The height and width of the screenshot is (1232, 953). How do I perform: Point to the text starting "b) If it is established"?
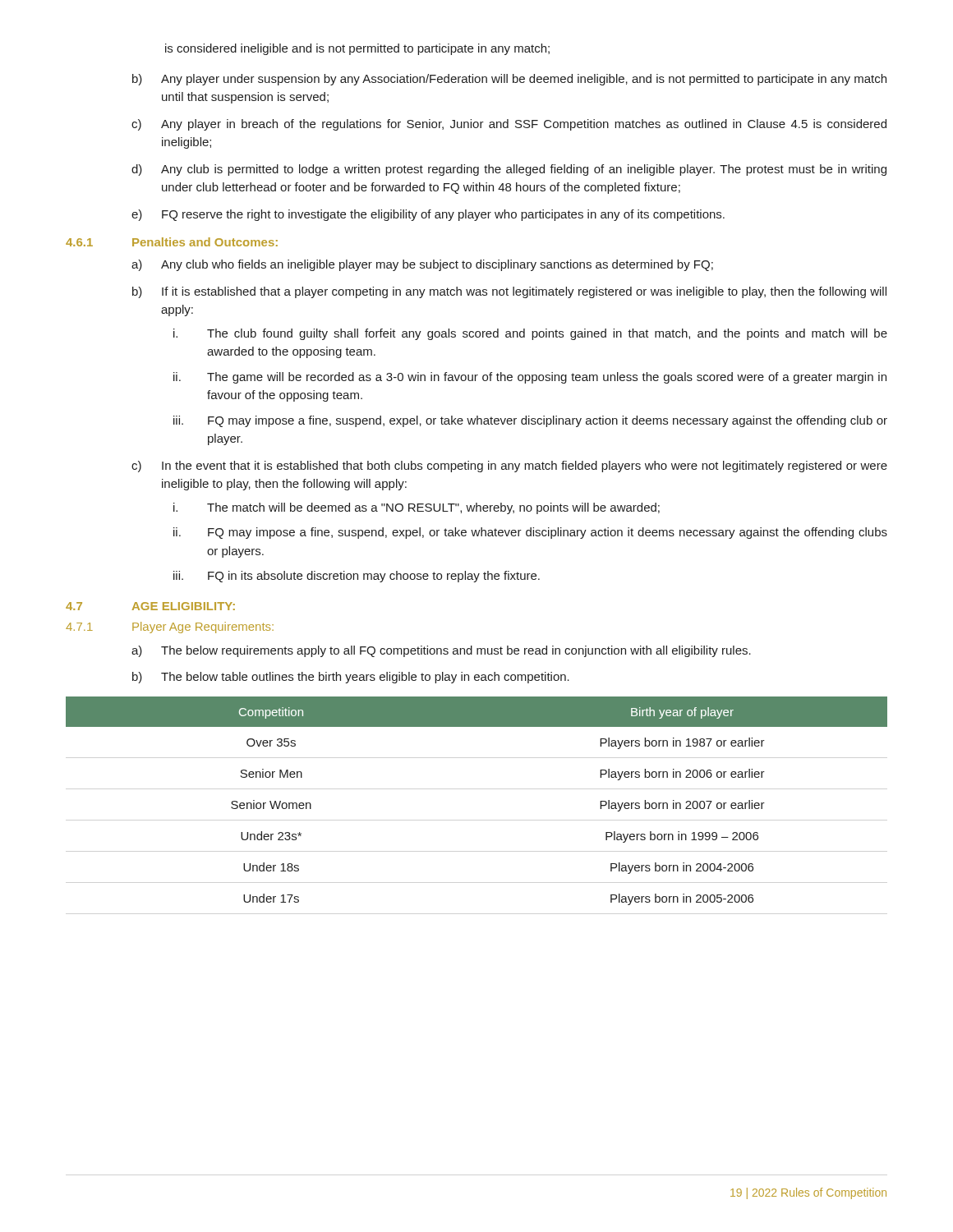[x=509, y=301]
